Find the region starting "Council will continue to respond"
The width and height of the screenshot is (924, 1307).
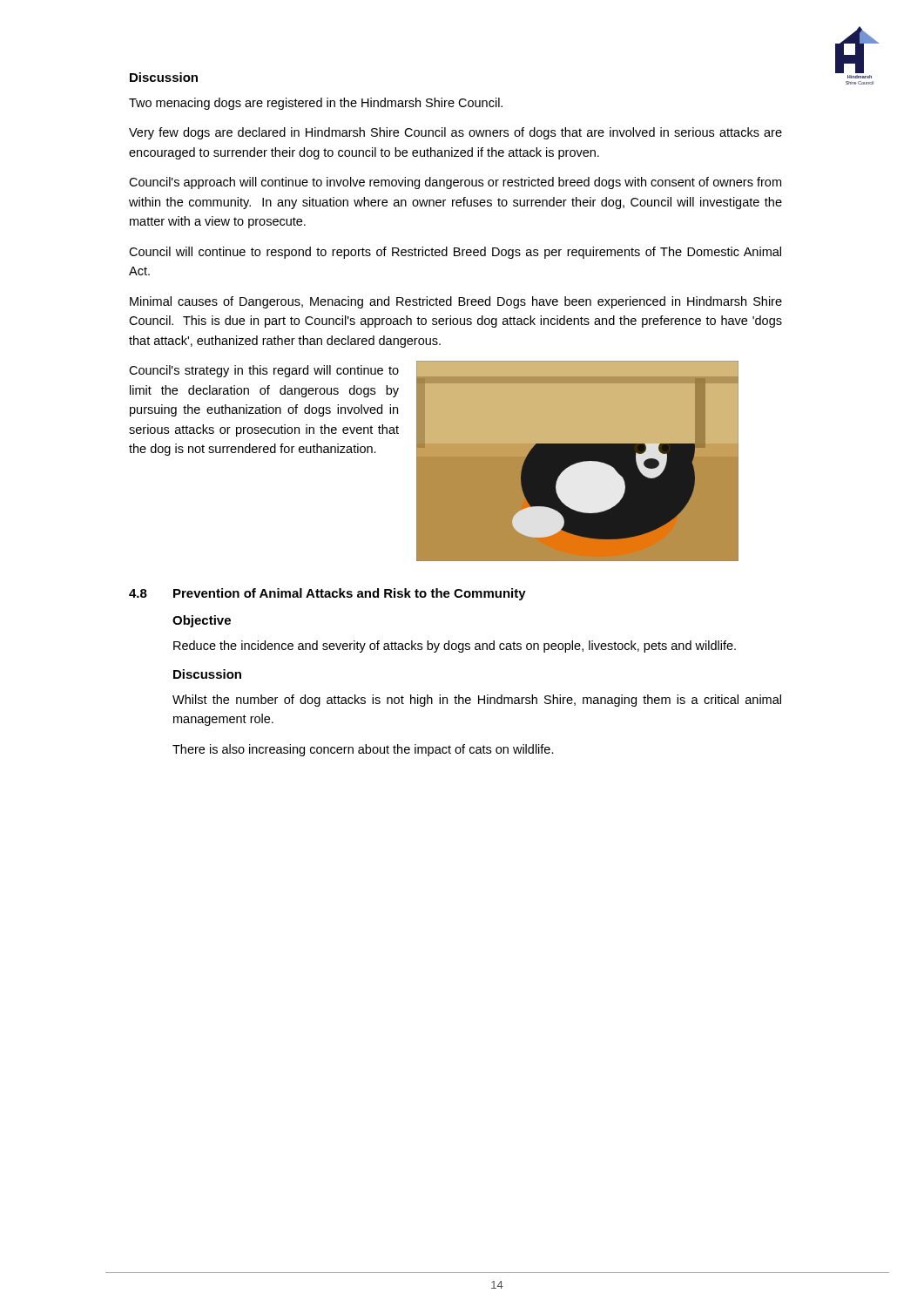click(x=455, y=261)
